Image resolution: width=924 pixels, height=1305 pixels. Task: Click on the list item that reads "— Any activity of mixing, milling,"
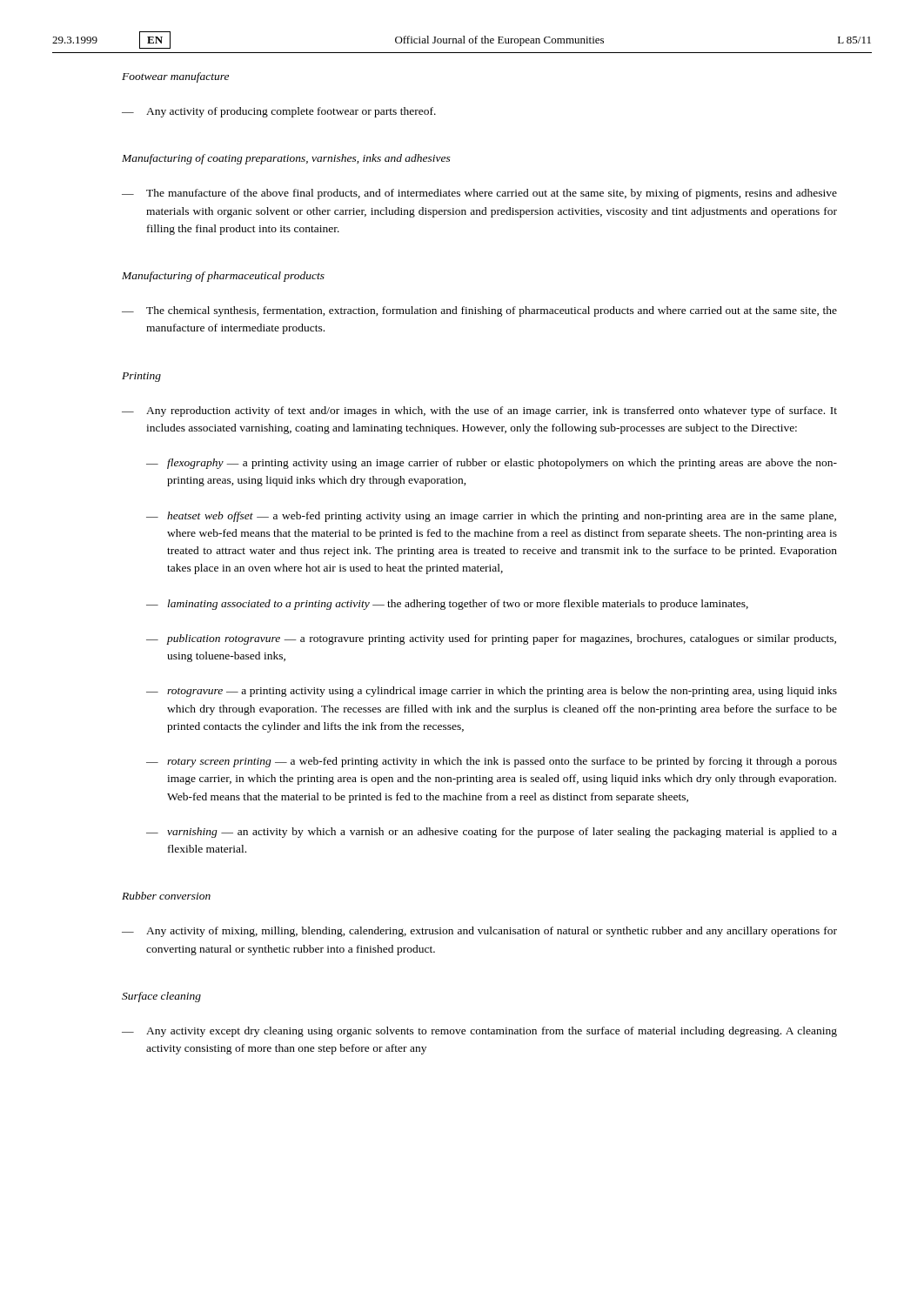(479, 940)
